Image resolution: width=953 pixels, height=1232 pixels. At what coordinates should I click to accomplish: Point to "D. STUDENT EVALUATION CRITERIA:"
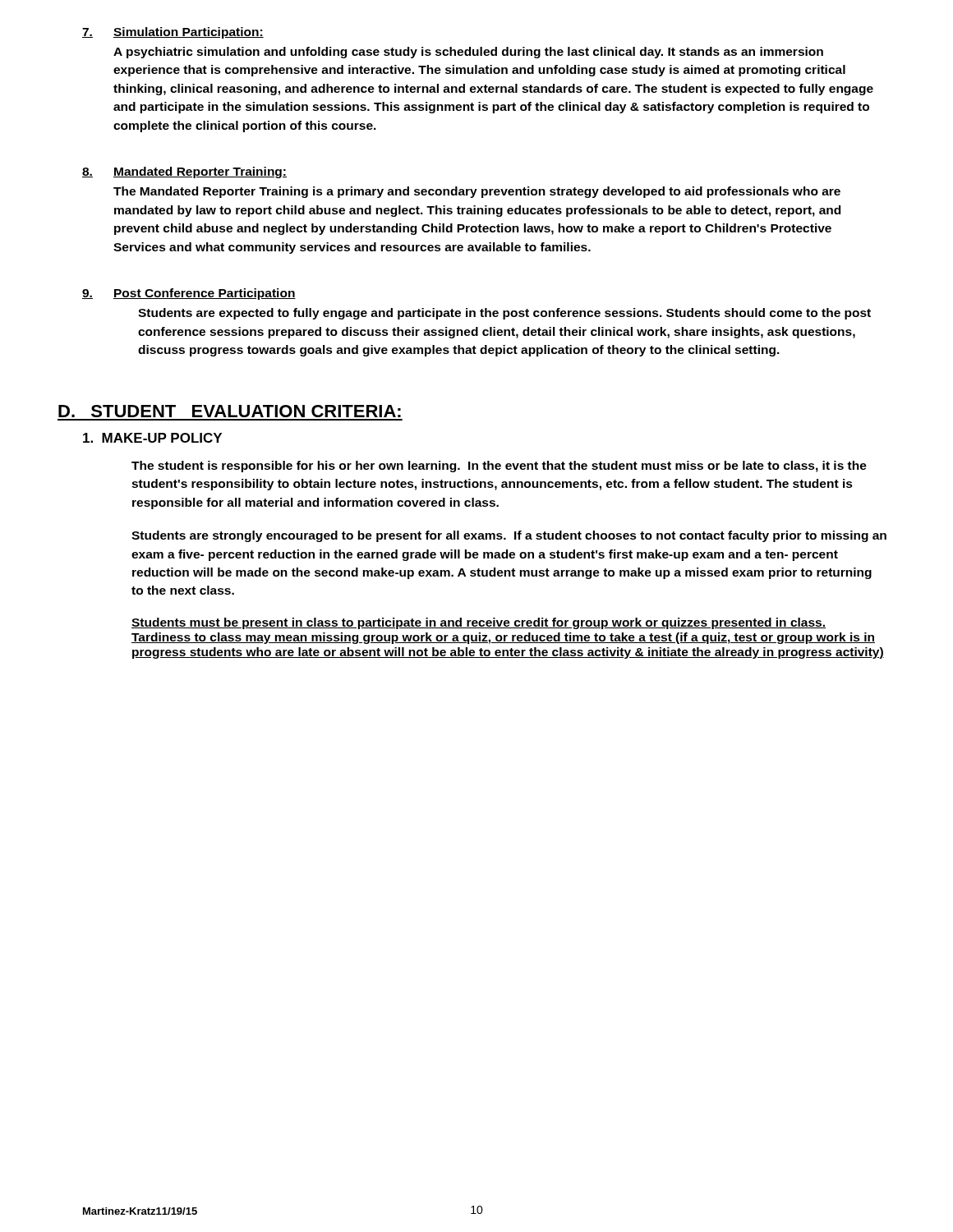pyautogui.click(x=246, y=411)
